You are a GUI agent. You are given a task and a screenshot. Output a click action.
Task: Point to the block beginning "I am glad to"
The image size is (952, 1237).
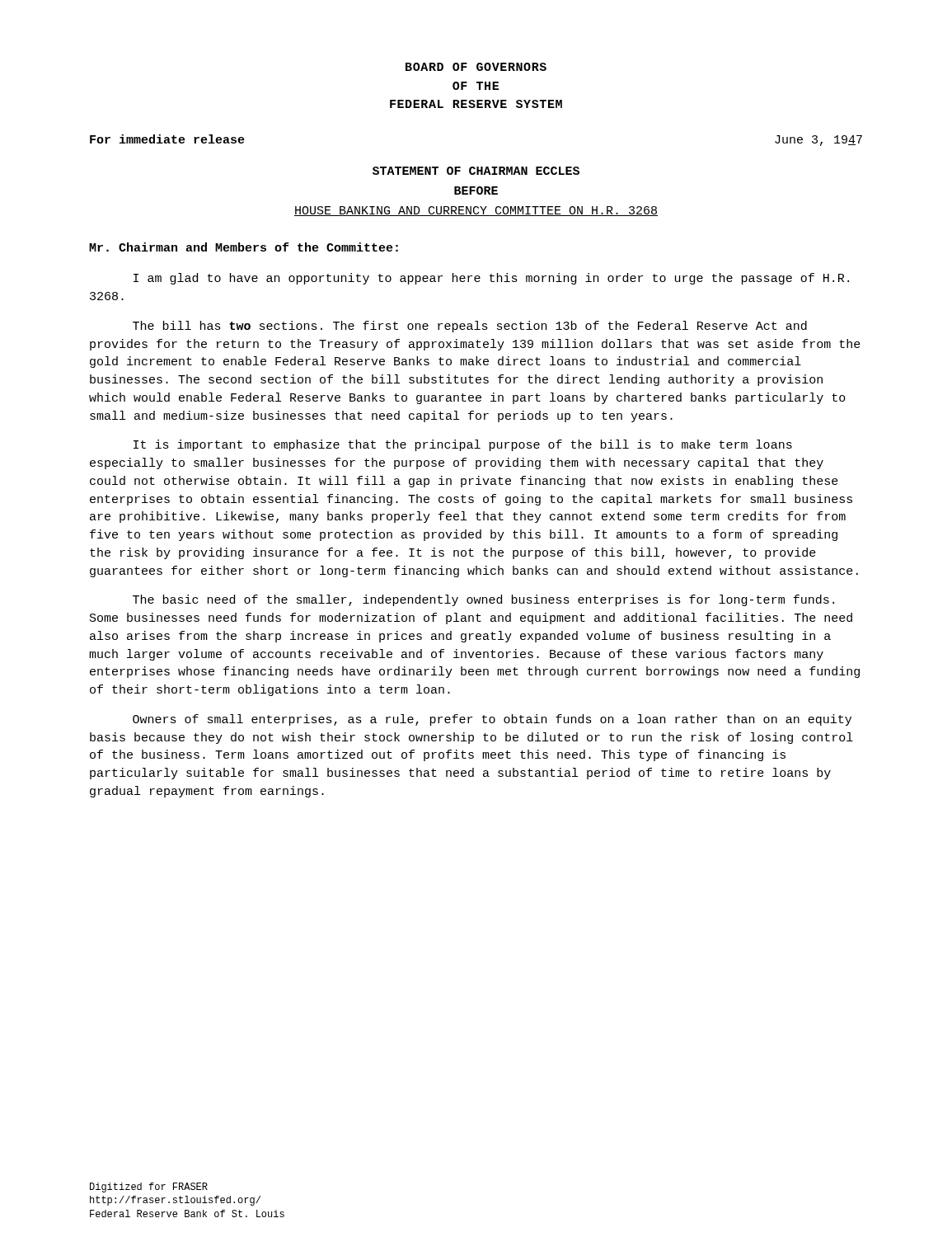click(470, 288)
